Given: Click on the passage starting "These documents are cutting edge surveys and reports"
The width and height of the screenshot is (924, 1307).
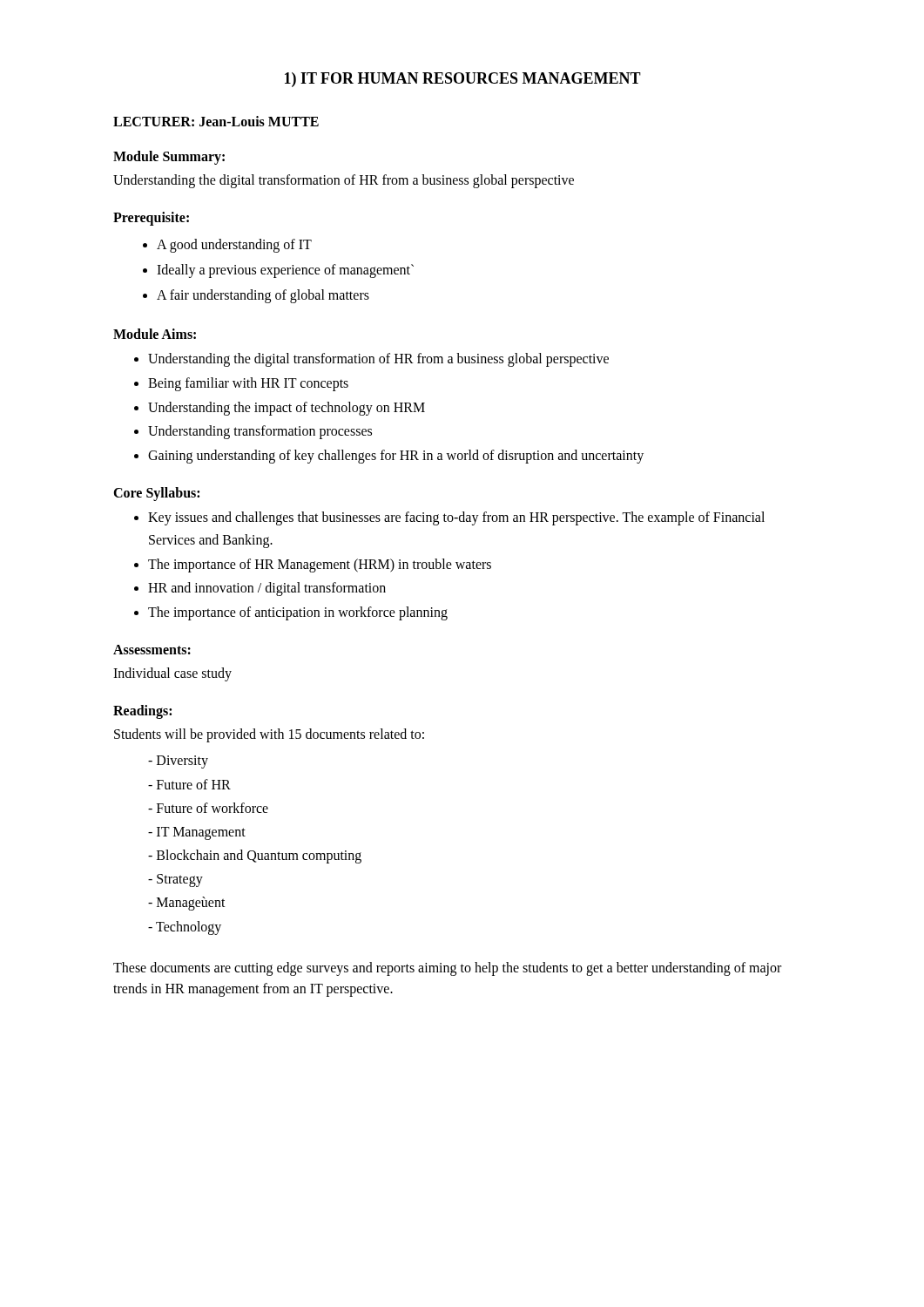Looking at the screenshot, I should pos(462,978).
